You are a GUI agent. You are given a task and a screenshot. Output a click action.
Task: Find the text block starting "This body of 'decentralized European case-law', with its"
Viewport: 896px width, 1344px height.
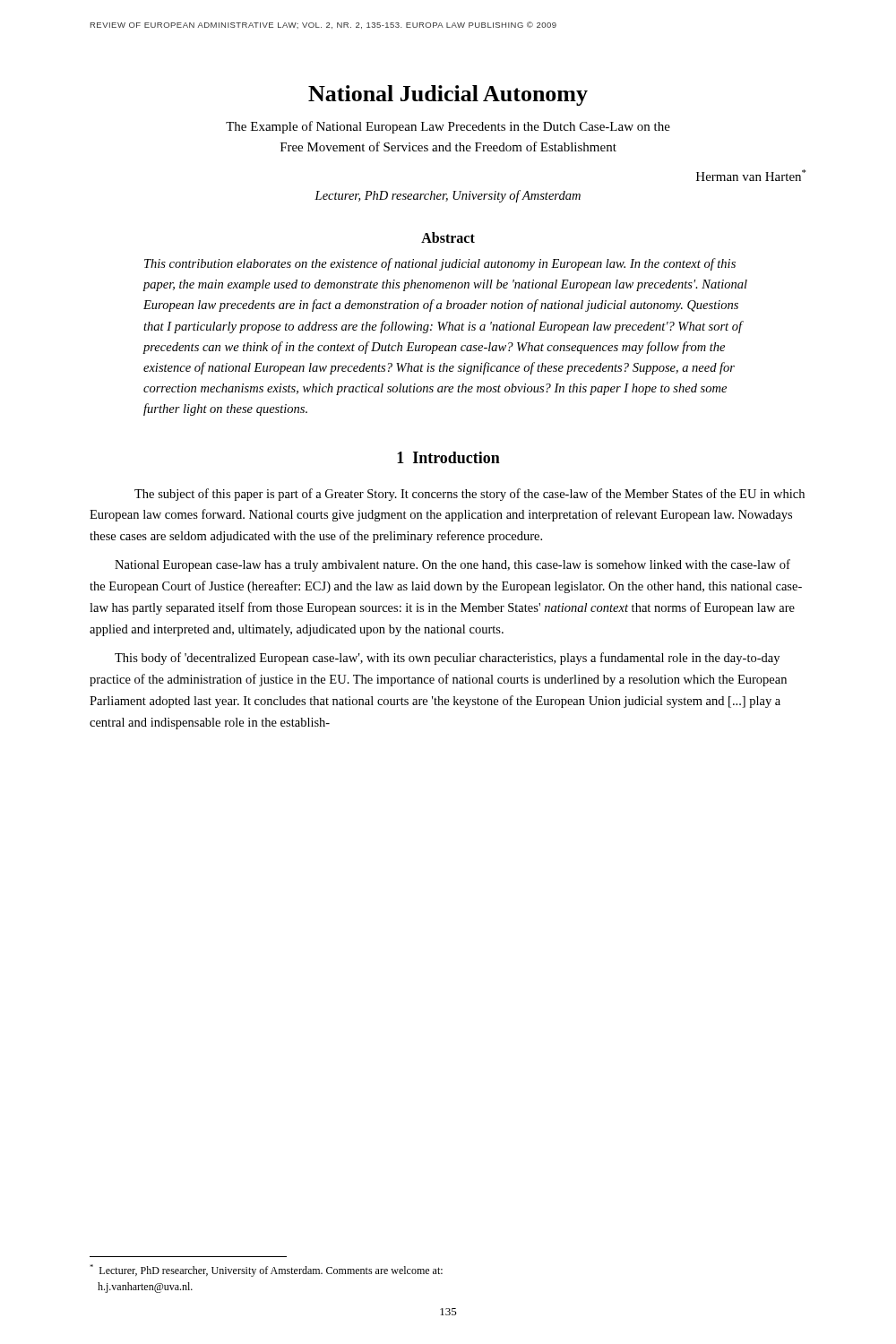(x=438, y=690)
